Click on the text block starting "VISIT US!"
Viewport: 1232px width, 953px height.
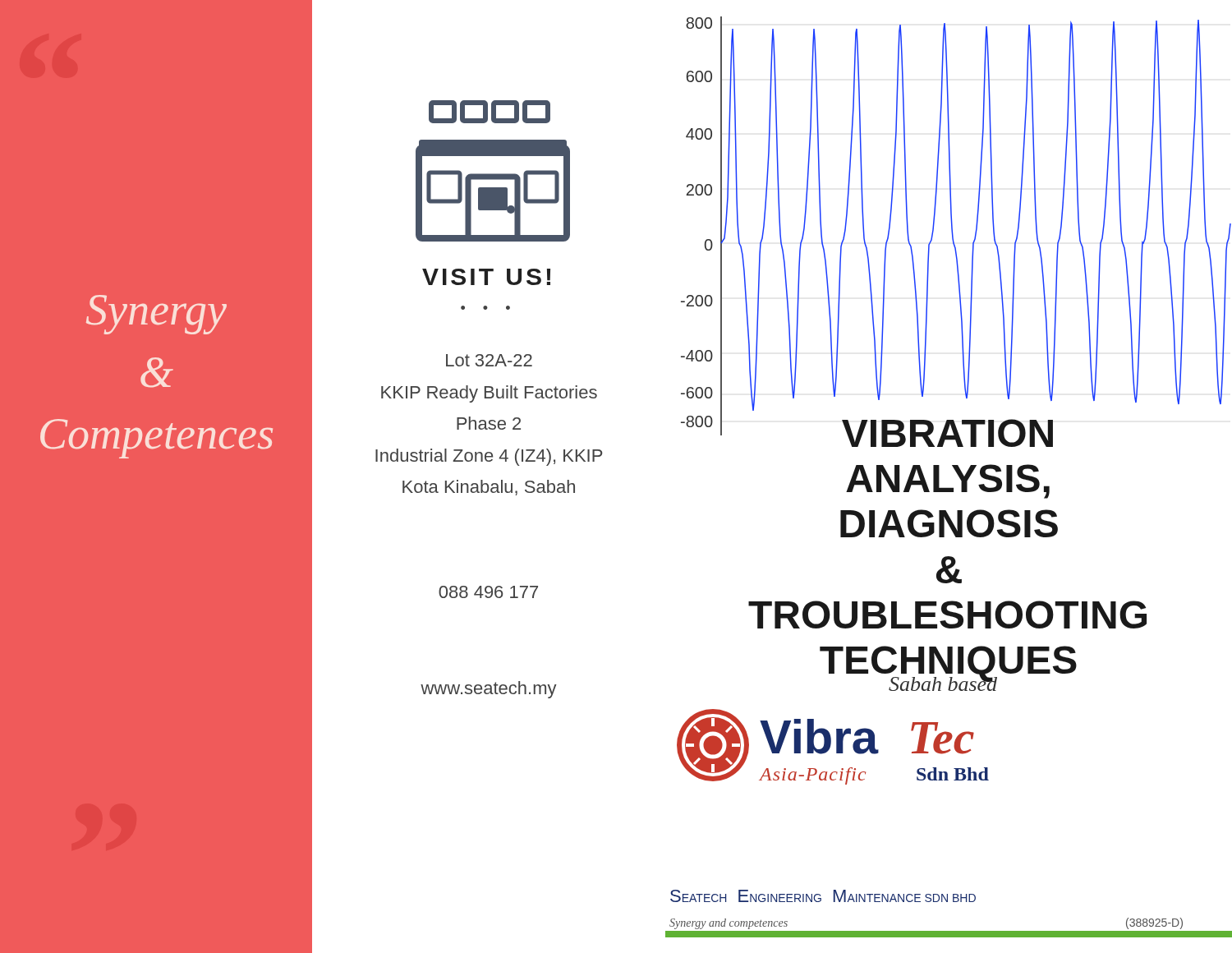point(489,276)
